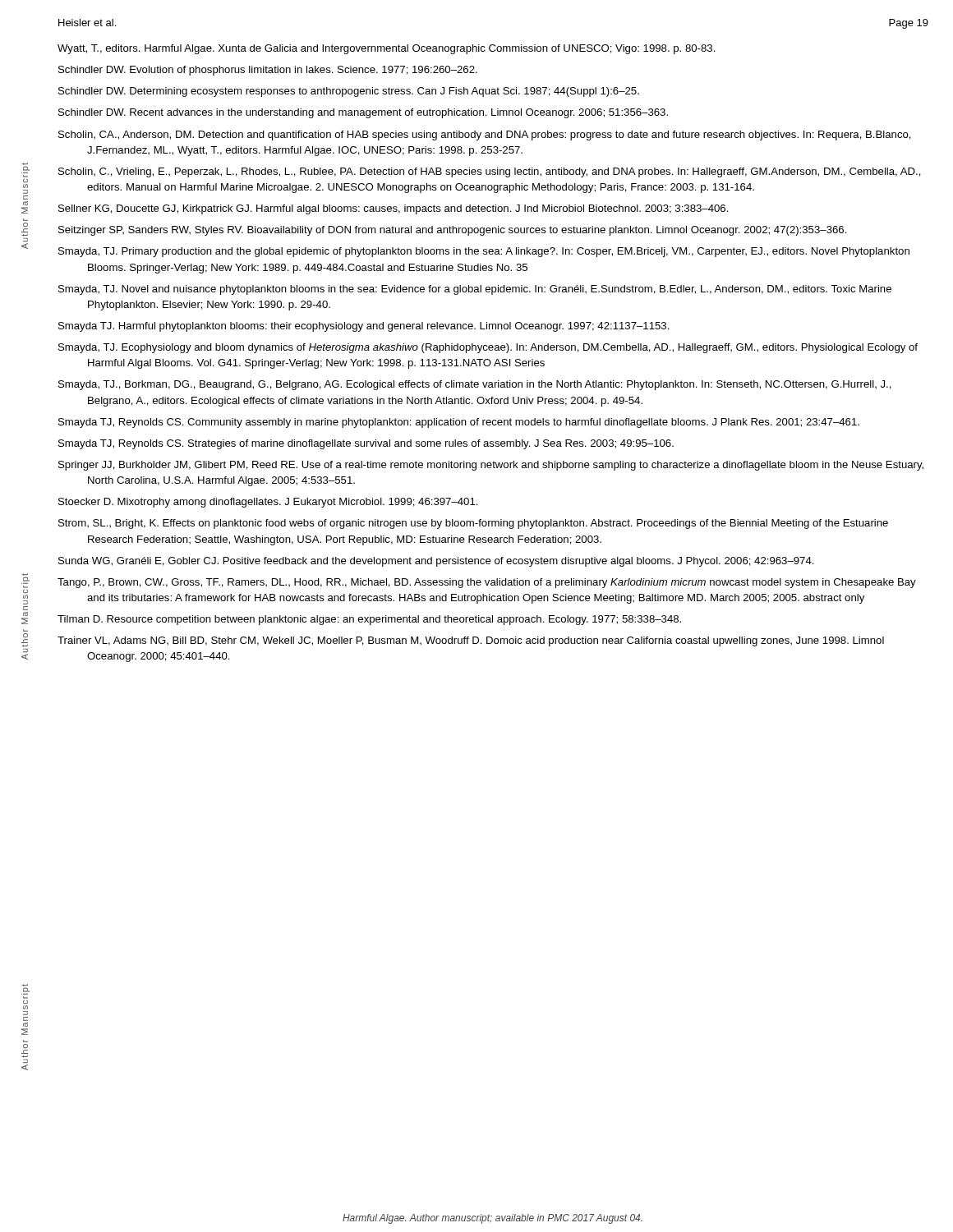
Task: Where is the passage that starts "Smayda, TJ. Primary production"?
Action: [484, 259]
